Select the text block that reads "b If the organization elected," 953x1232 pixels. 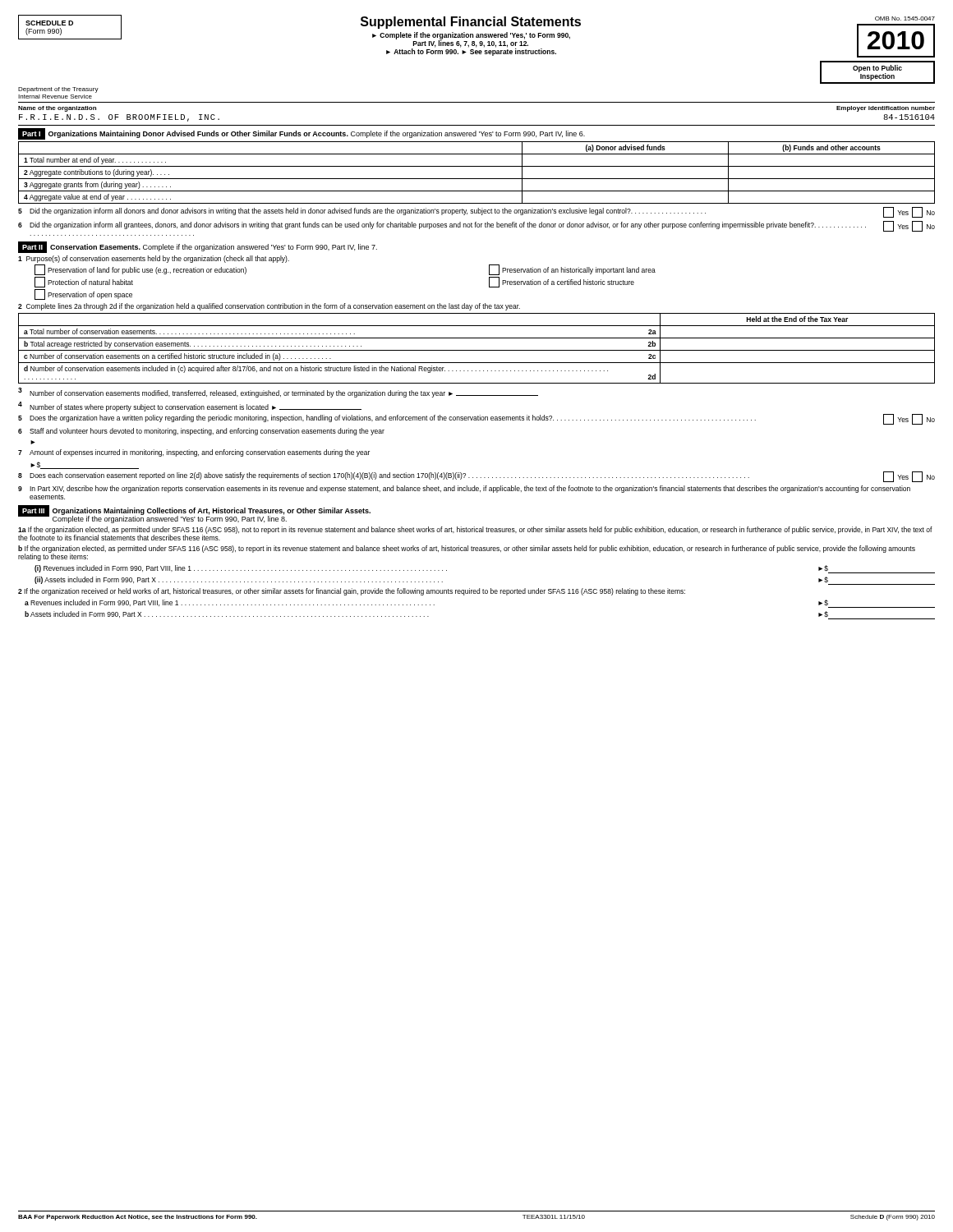(467, 553)
